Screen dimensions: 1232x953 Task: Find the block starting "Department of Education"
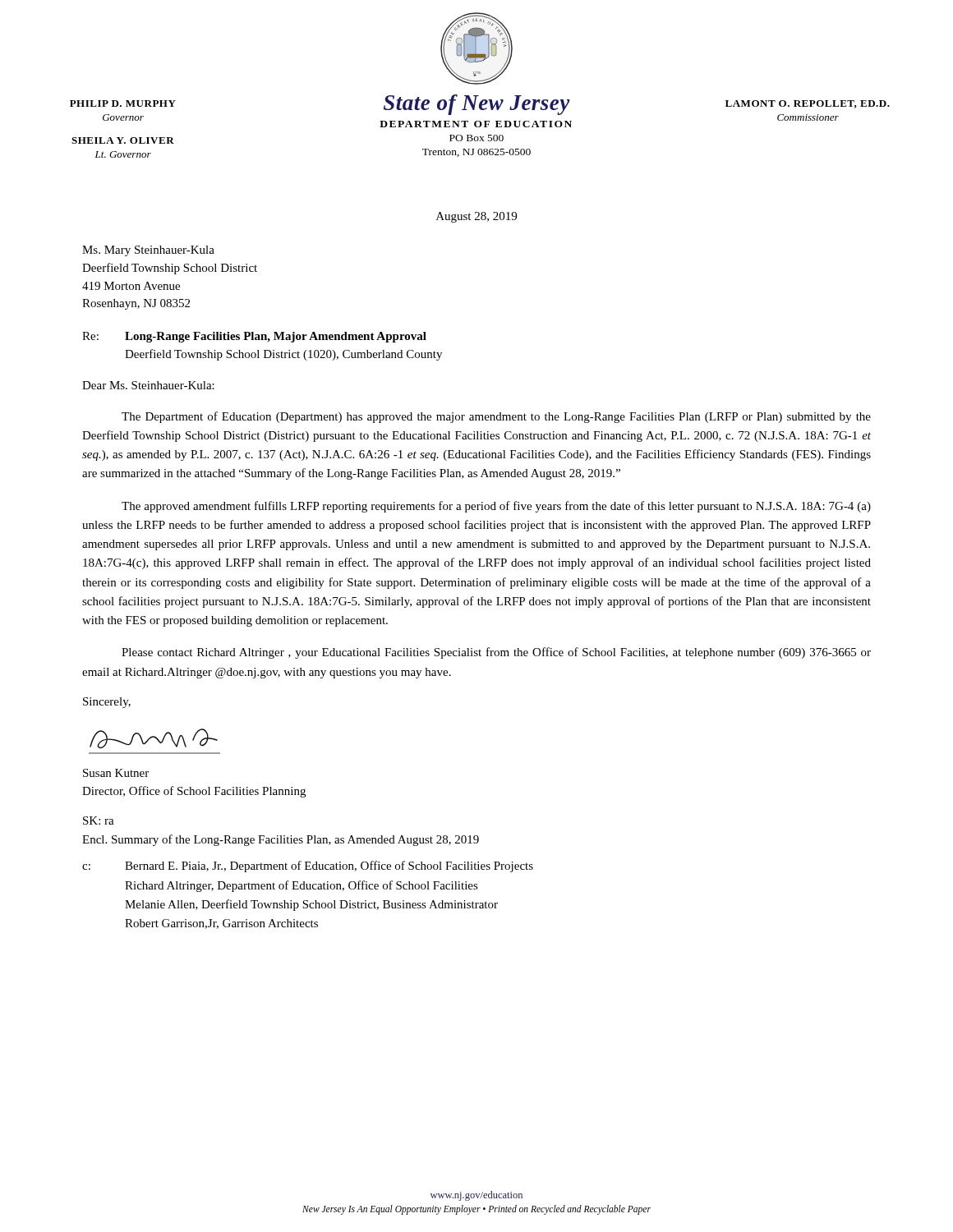[476, 124]
